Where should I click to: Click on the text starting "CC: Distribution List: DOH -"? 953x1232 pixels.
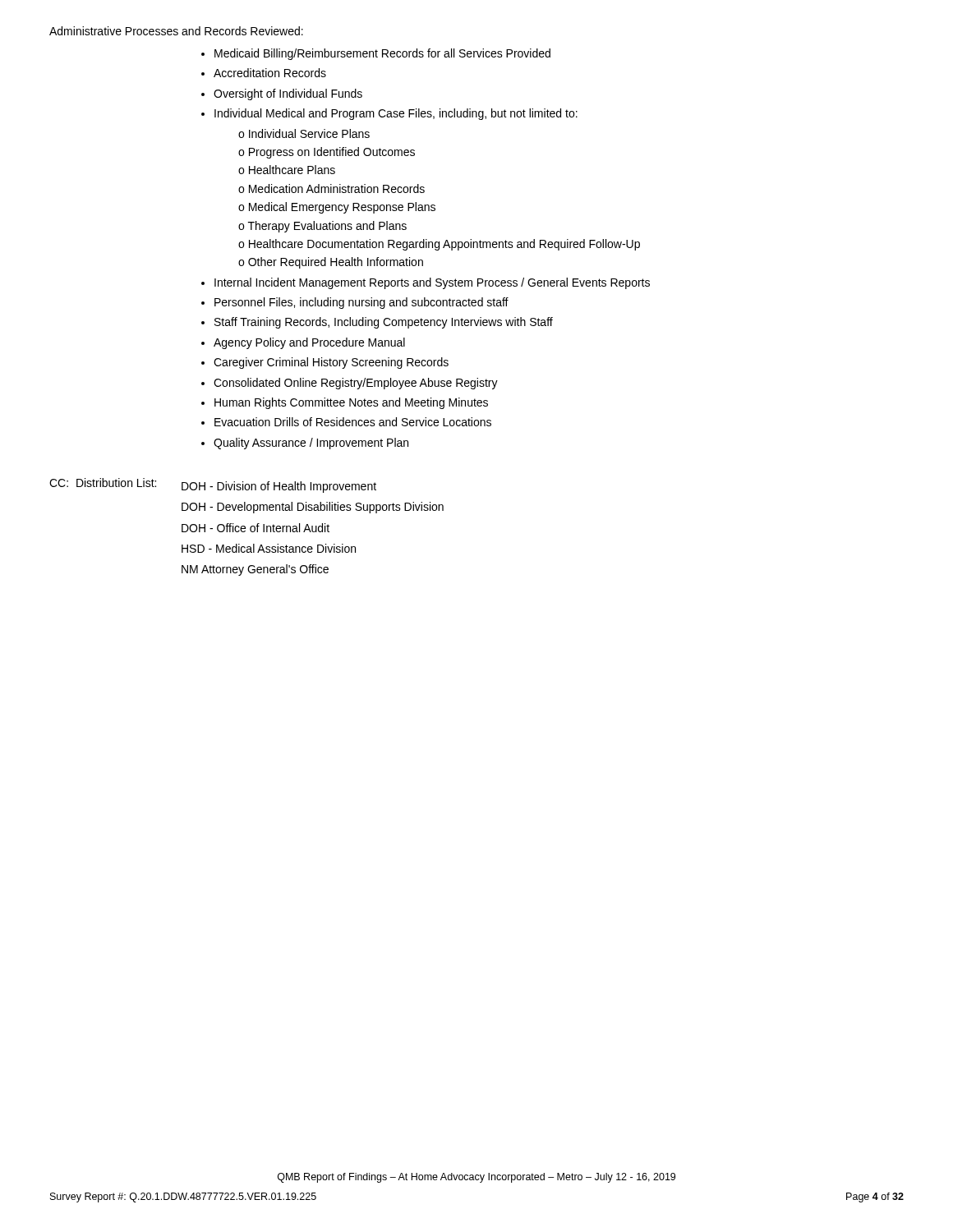point(247,528)
